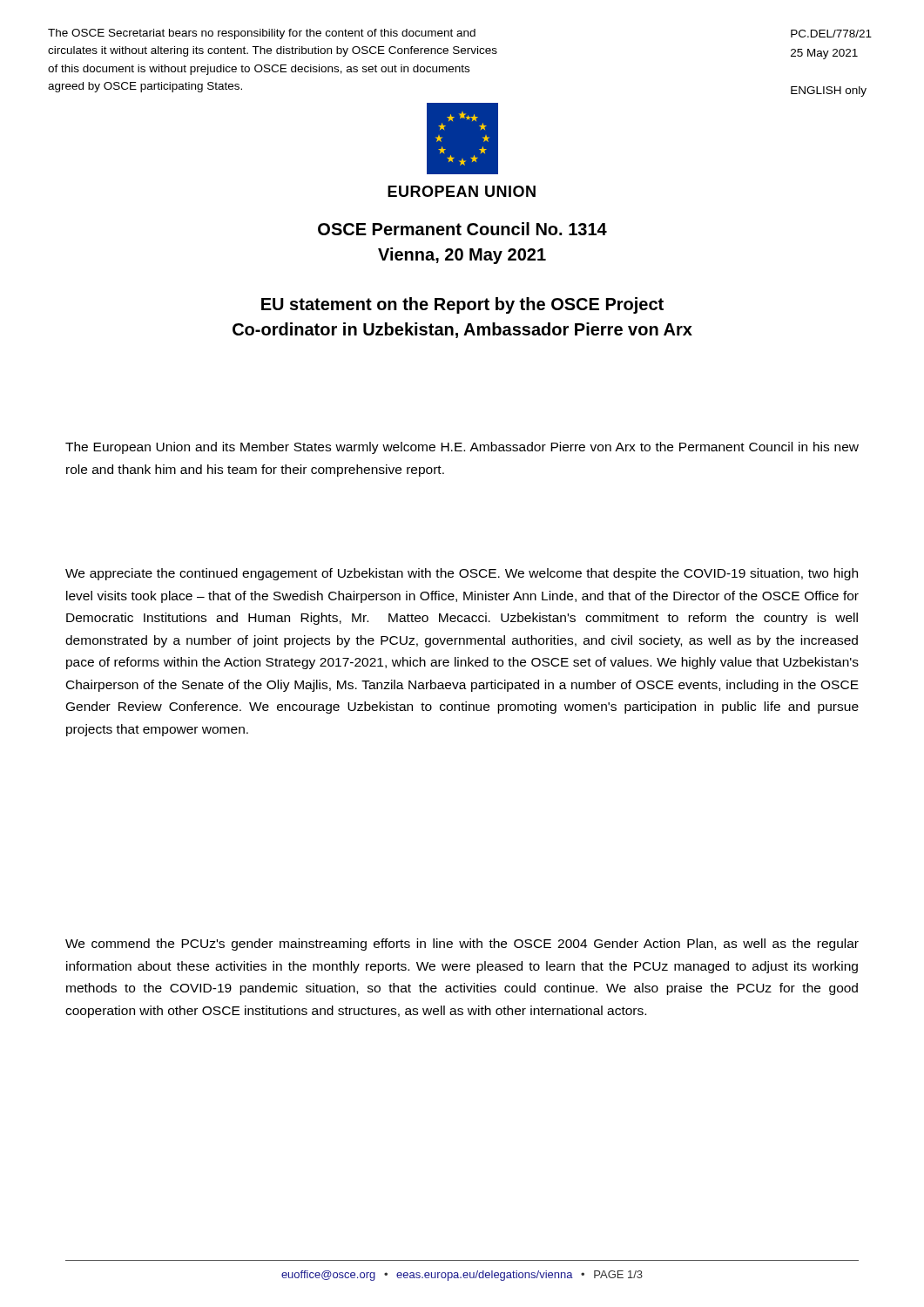Find the text block that says "We appreciate the continued"

click(462, 651)
